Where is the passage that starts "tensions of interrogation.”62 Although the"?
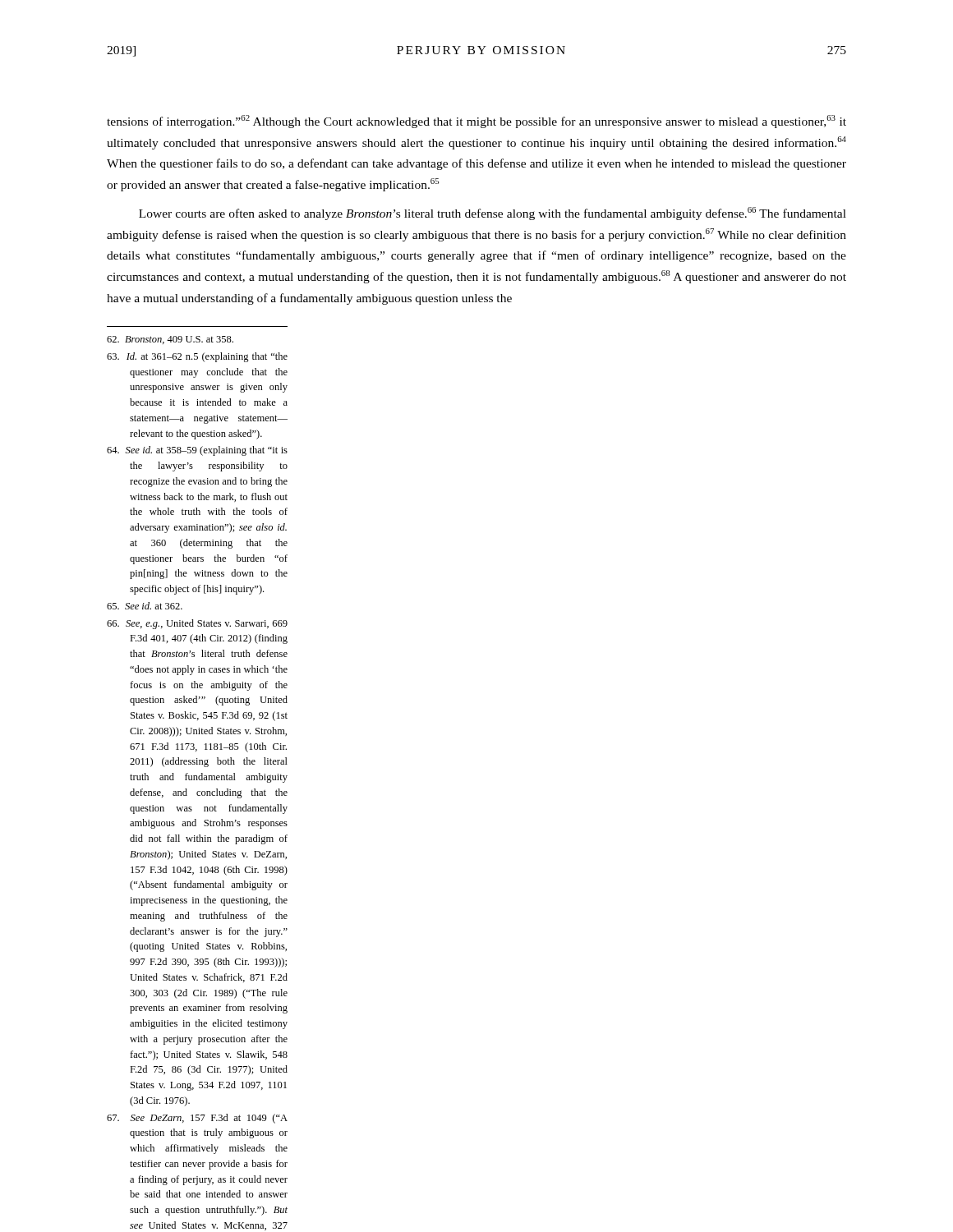953x1232 pixels. pyautogui.click(x=476, y=152)
